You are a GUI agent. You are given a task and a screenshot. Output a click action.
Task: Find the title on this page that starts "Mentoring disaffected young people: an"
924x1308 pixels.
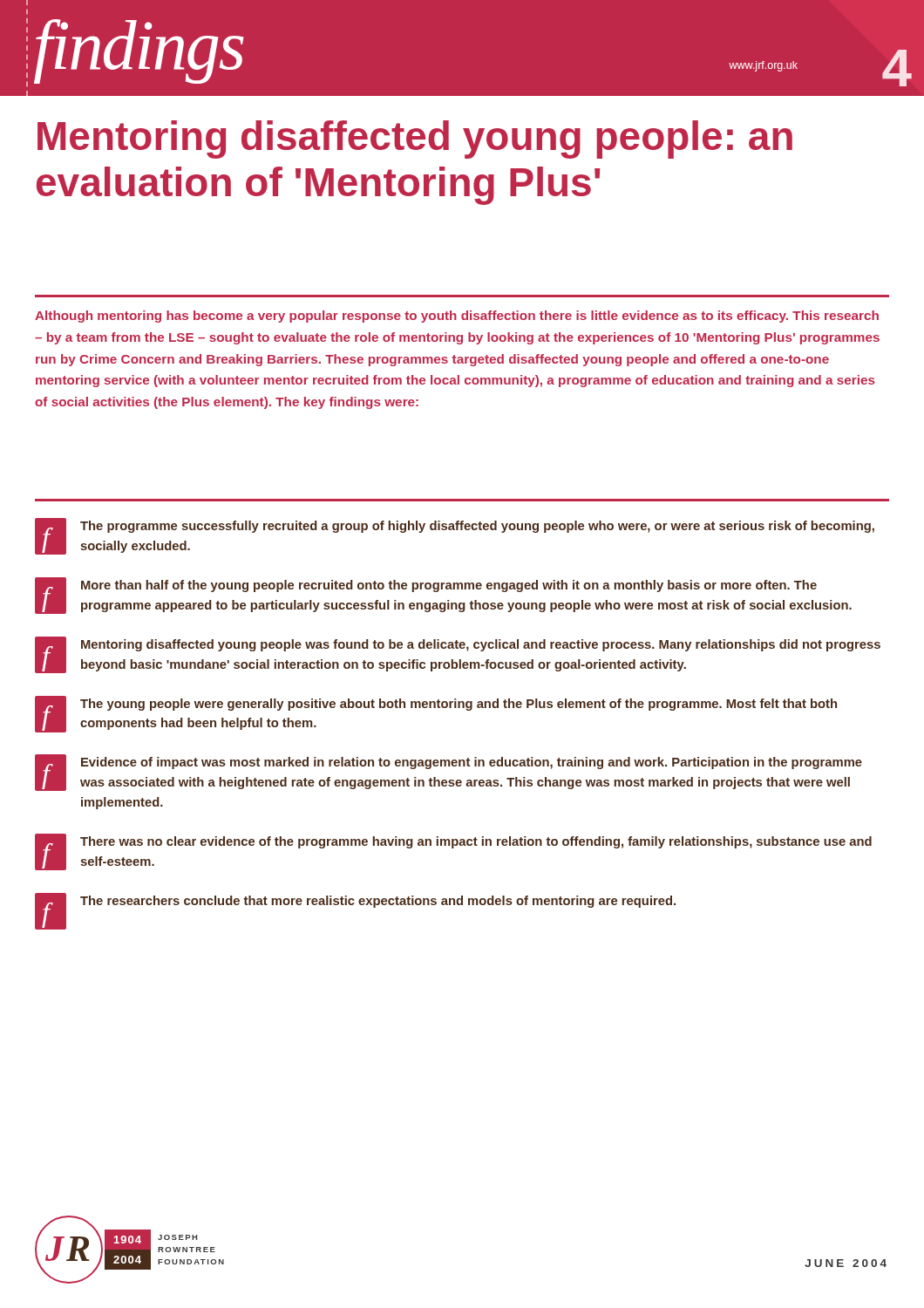415,159
